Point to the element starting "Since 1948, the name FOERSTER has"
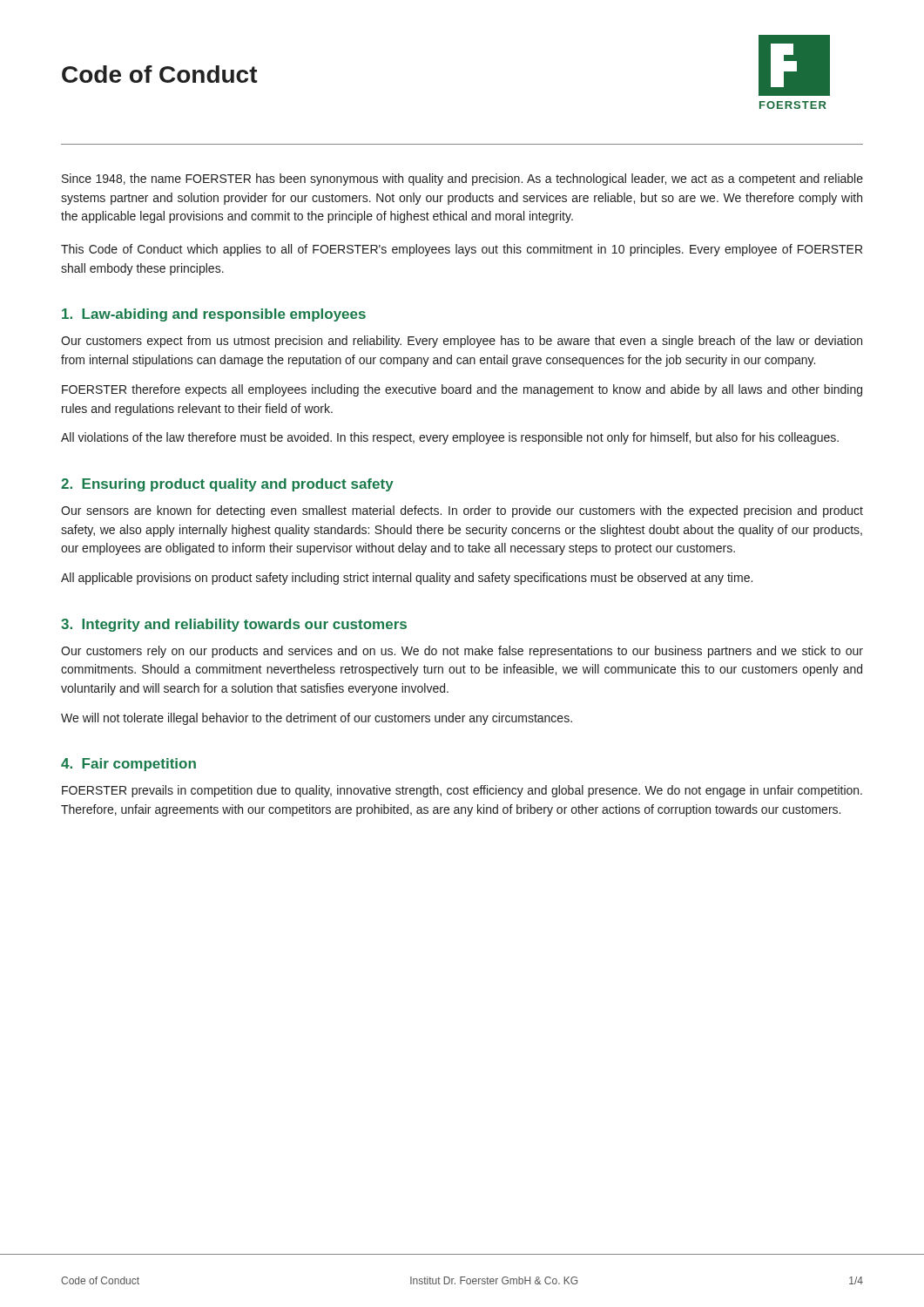The image size is (924, 1307). click(462, 197)
